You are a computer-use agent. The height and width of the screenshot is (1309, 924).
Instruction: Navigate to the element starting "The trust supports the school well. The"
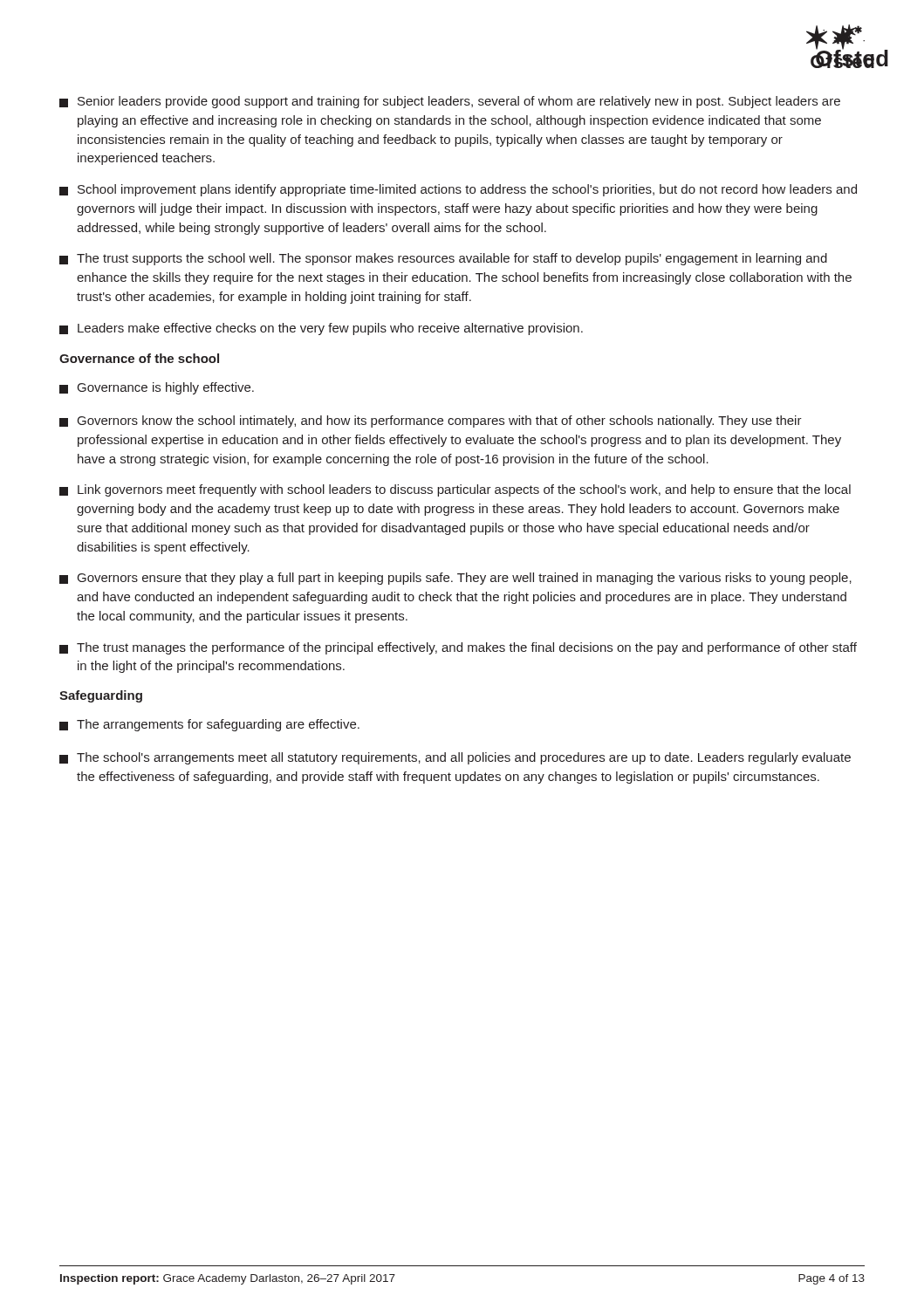coord(462,277)
